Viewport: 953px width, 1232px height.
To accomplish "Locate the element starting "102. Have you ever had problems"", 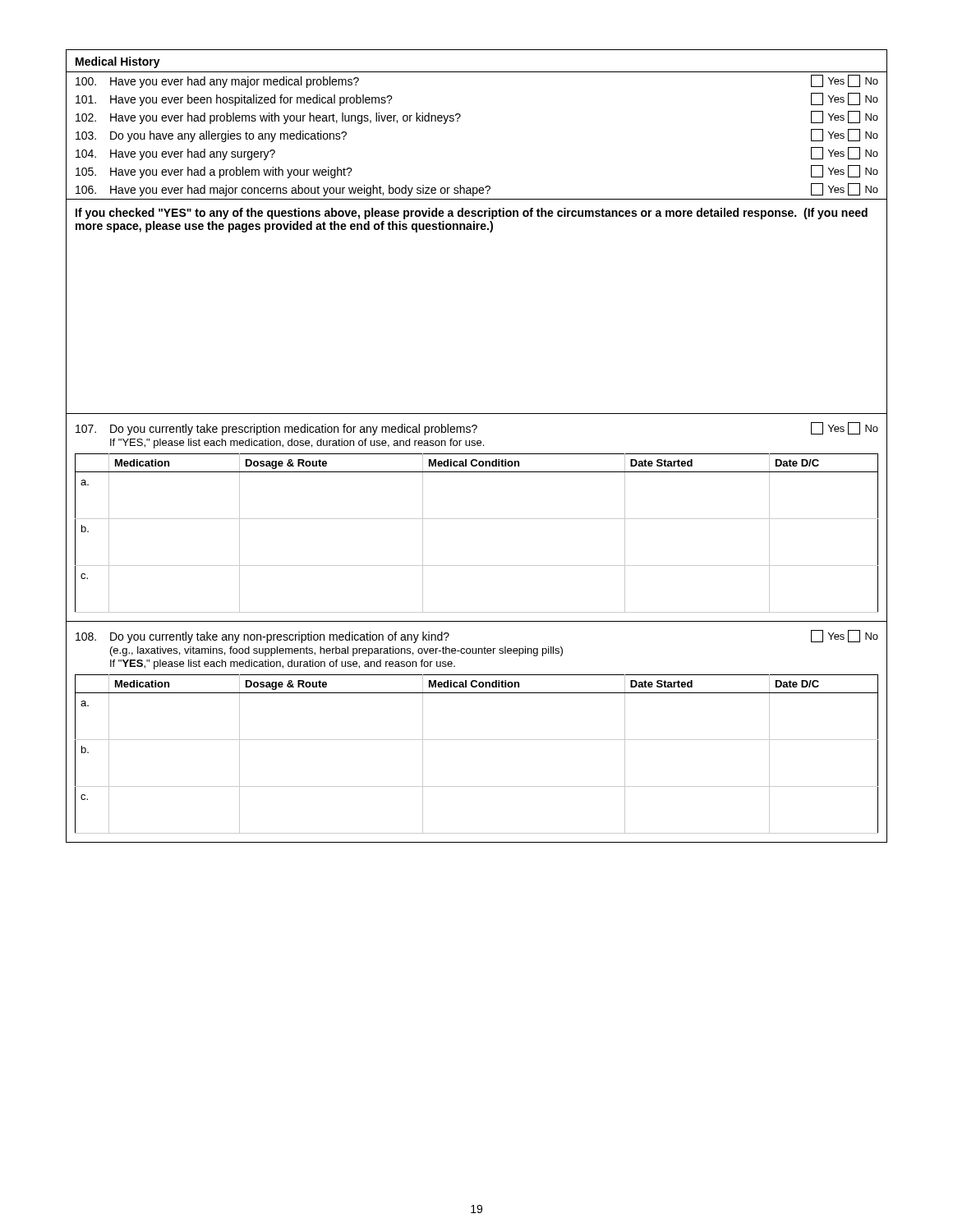I will tap(290, 117).
